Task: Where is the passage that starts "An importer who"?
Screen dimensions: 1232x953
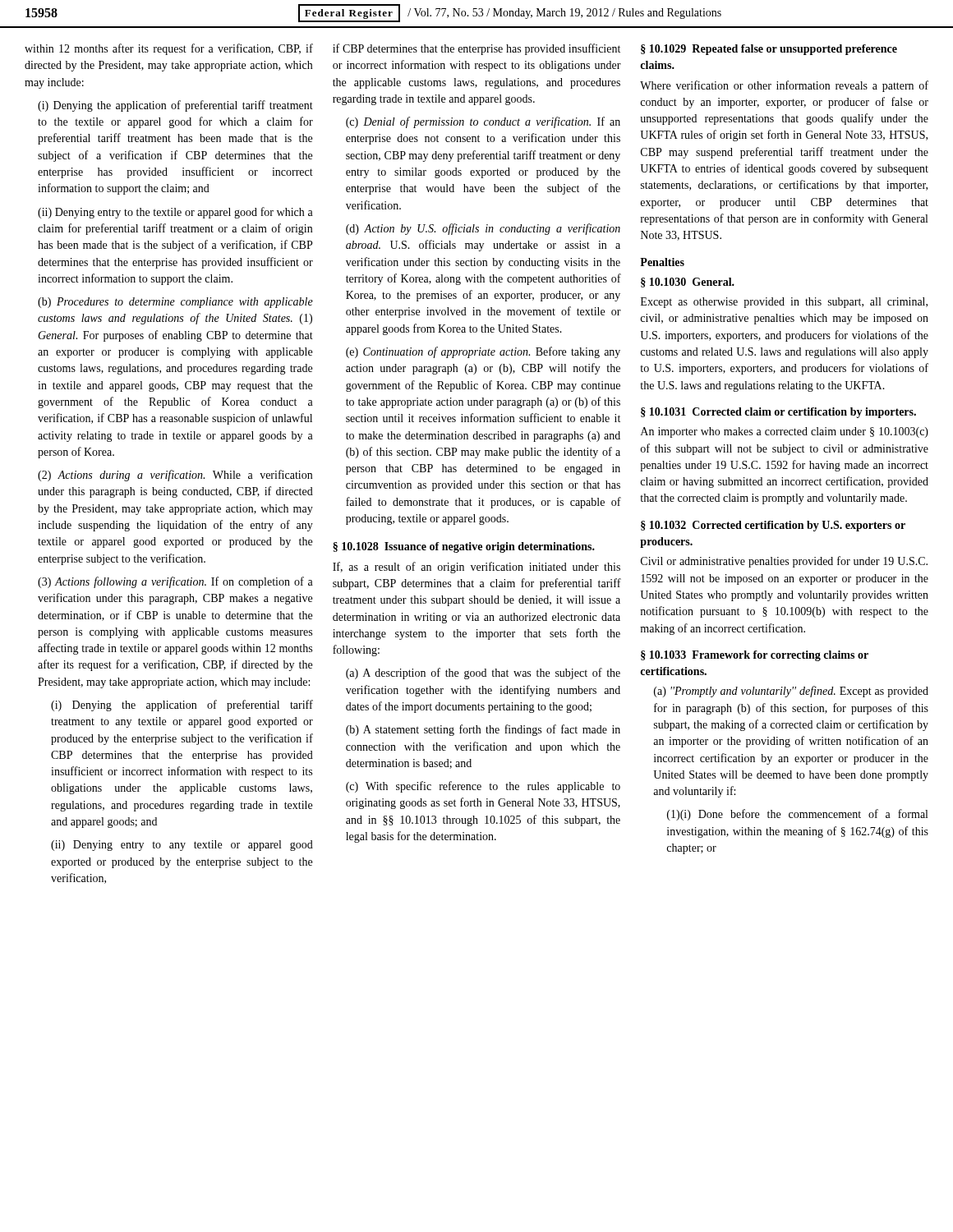Action: tap(784, 466)
